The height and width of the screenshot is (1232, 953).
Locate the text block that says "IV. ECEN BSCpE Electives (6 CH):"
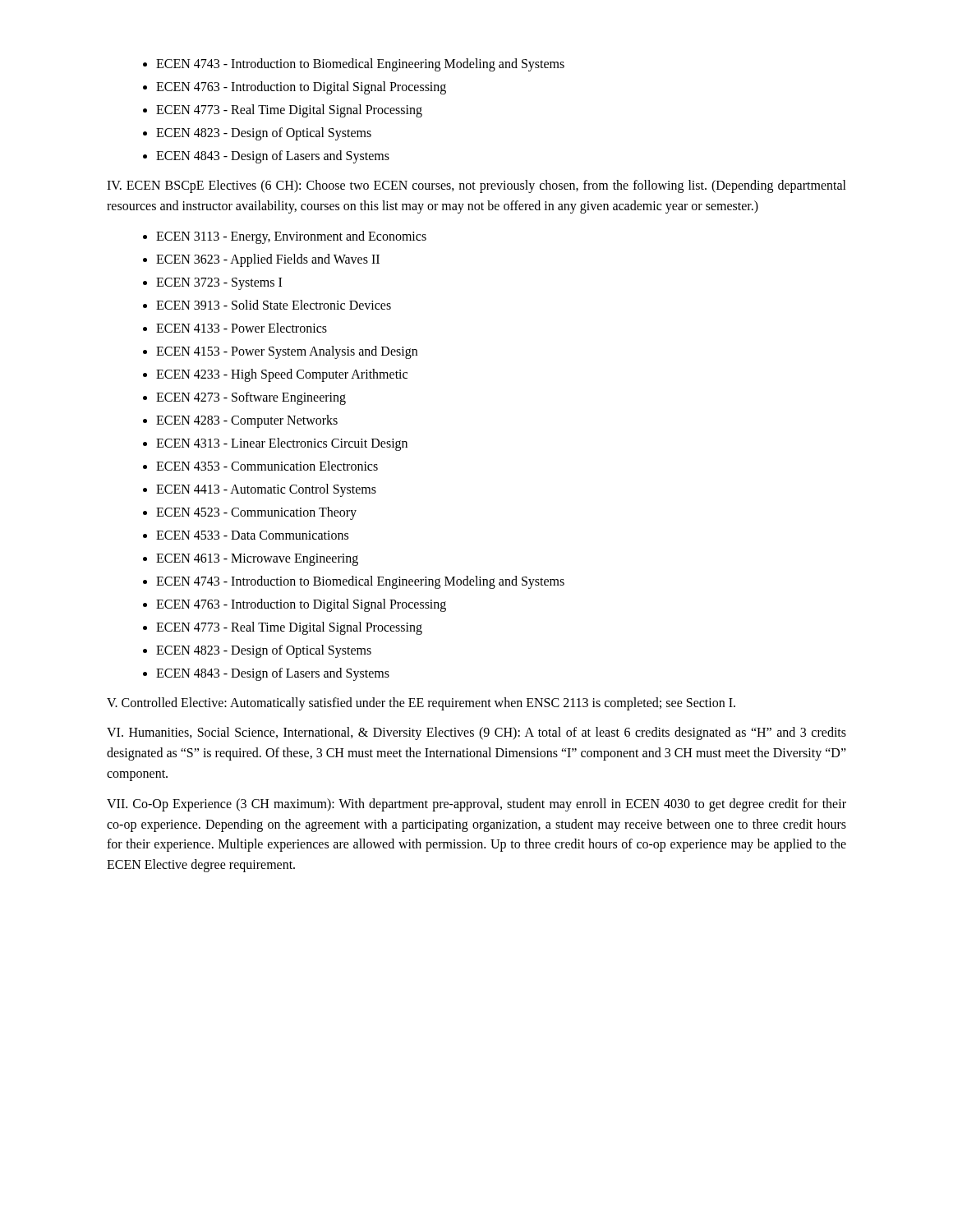click(x=476, y=195)
